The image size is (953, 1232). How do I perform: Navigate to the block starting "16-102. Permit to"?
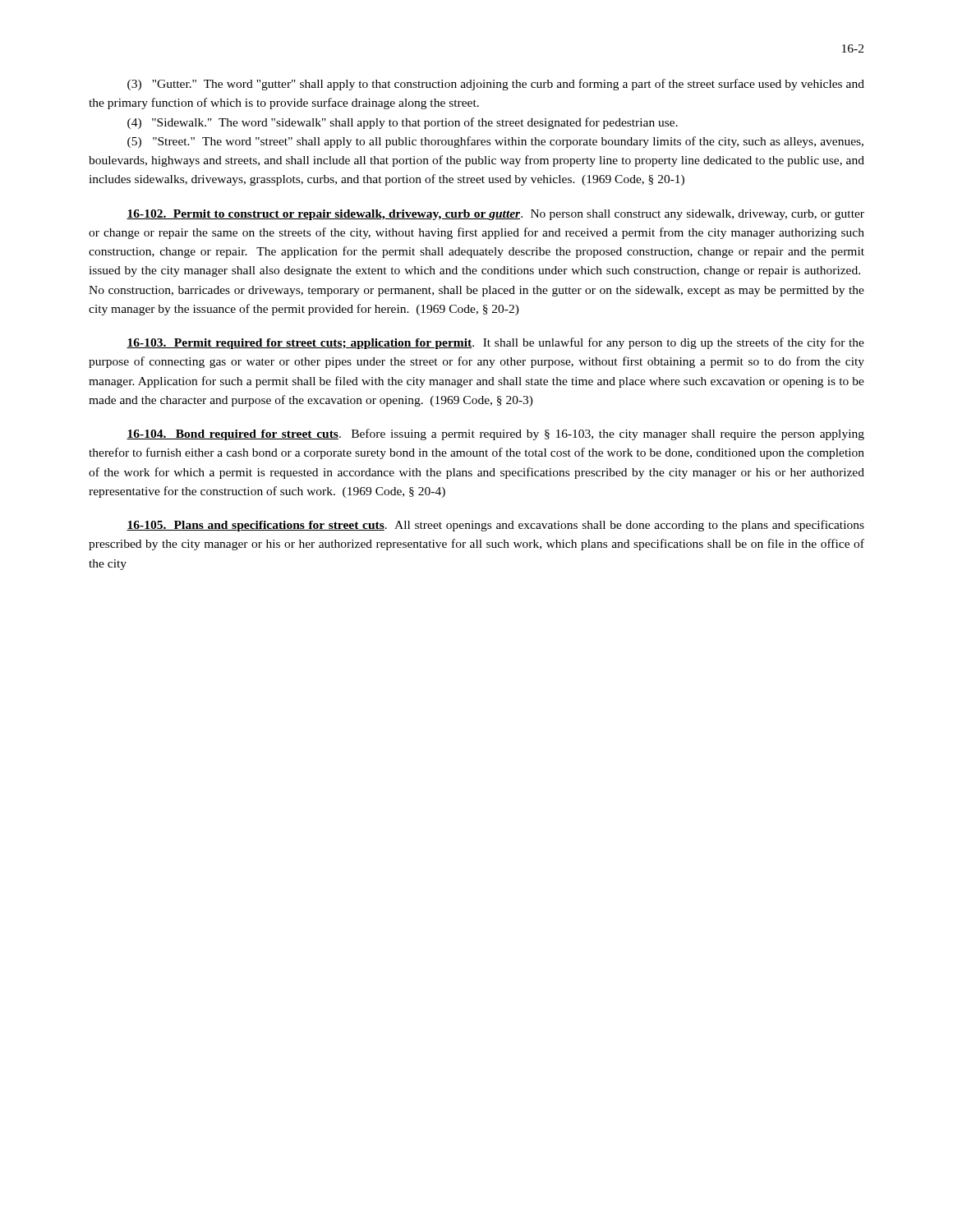click(x=476, y=261)
